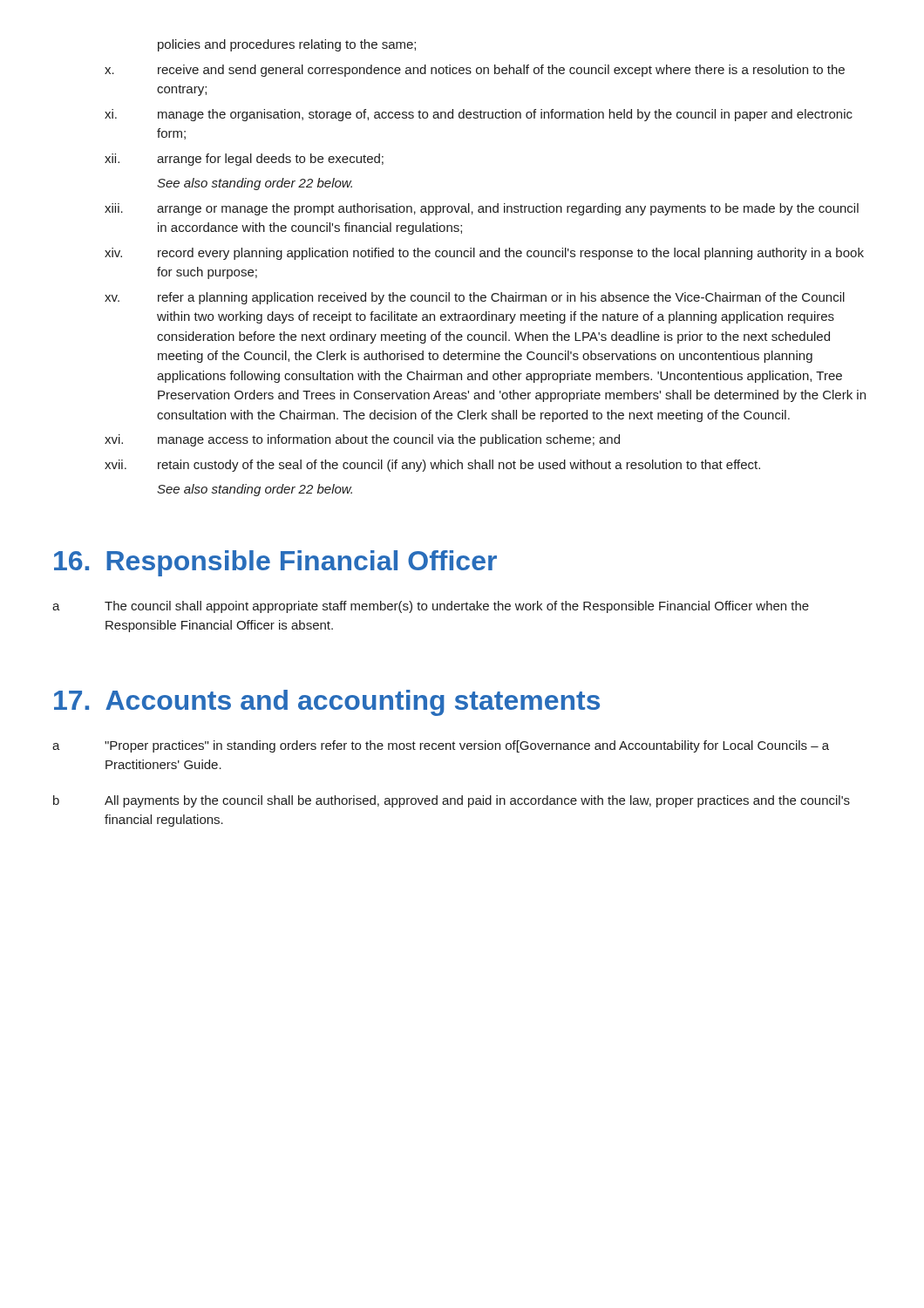Viewport: 924px width, 1308px height.
Task: Click the passage that begins "b All payments by the"
Action: pyautogui.click(x=462, y=810)
